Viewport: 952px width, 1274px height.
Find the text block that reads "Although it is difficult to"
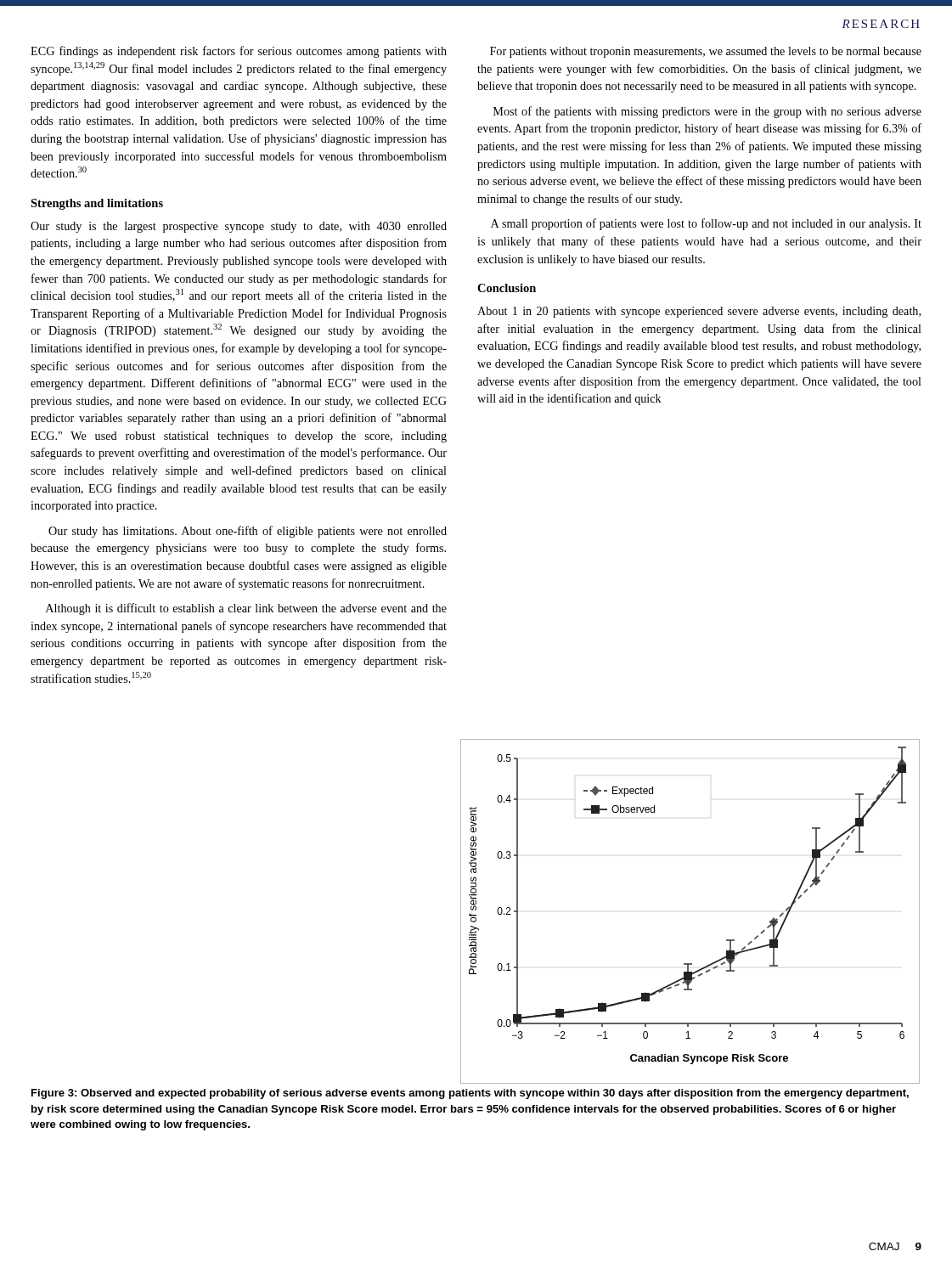point(239,643)
